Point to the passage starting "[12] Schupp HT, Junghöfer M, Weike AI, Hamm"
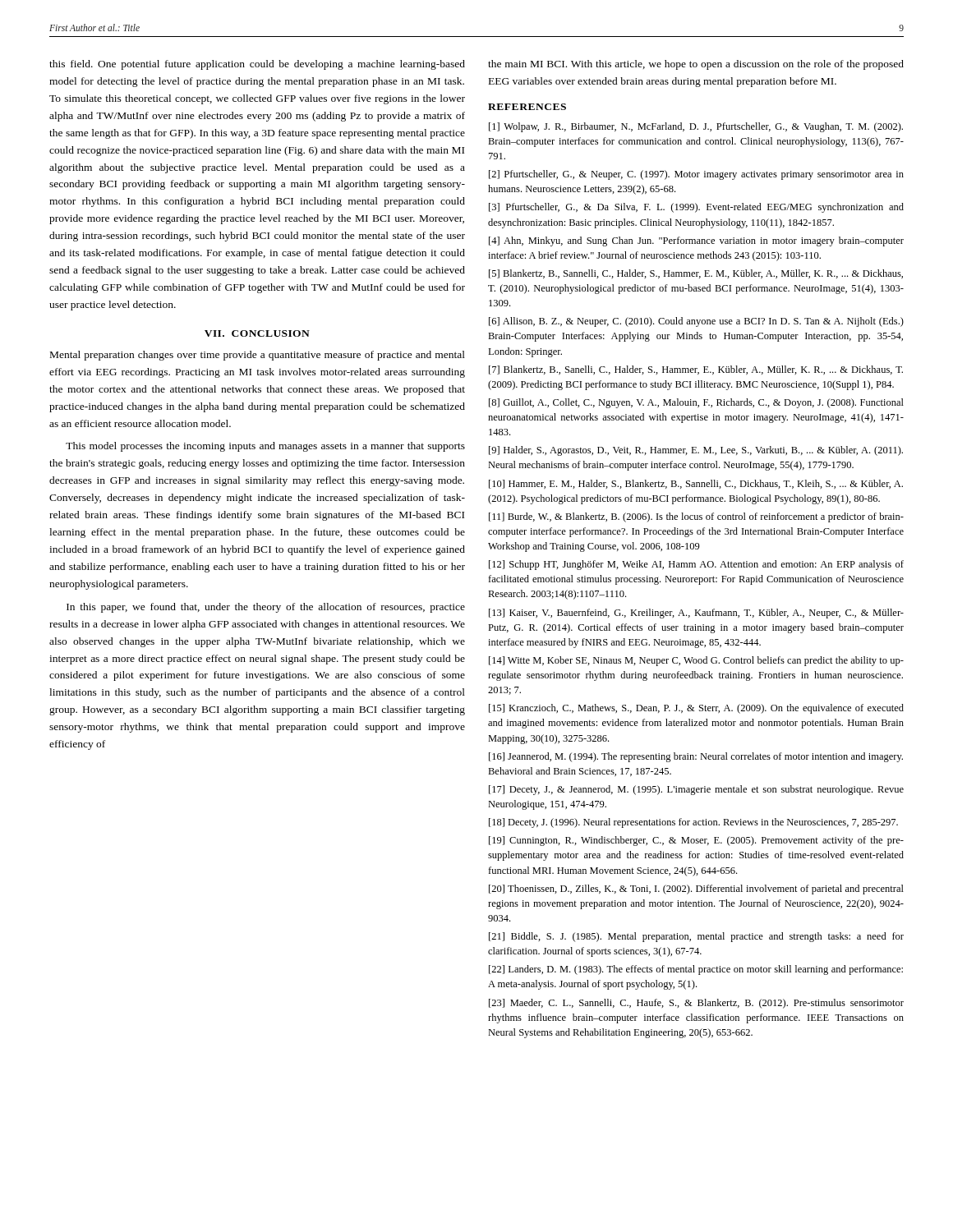953x1232 pixels. coord(696,579)
